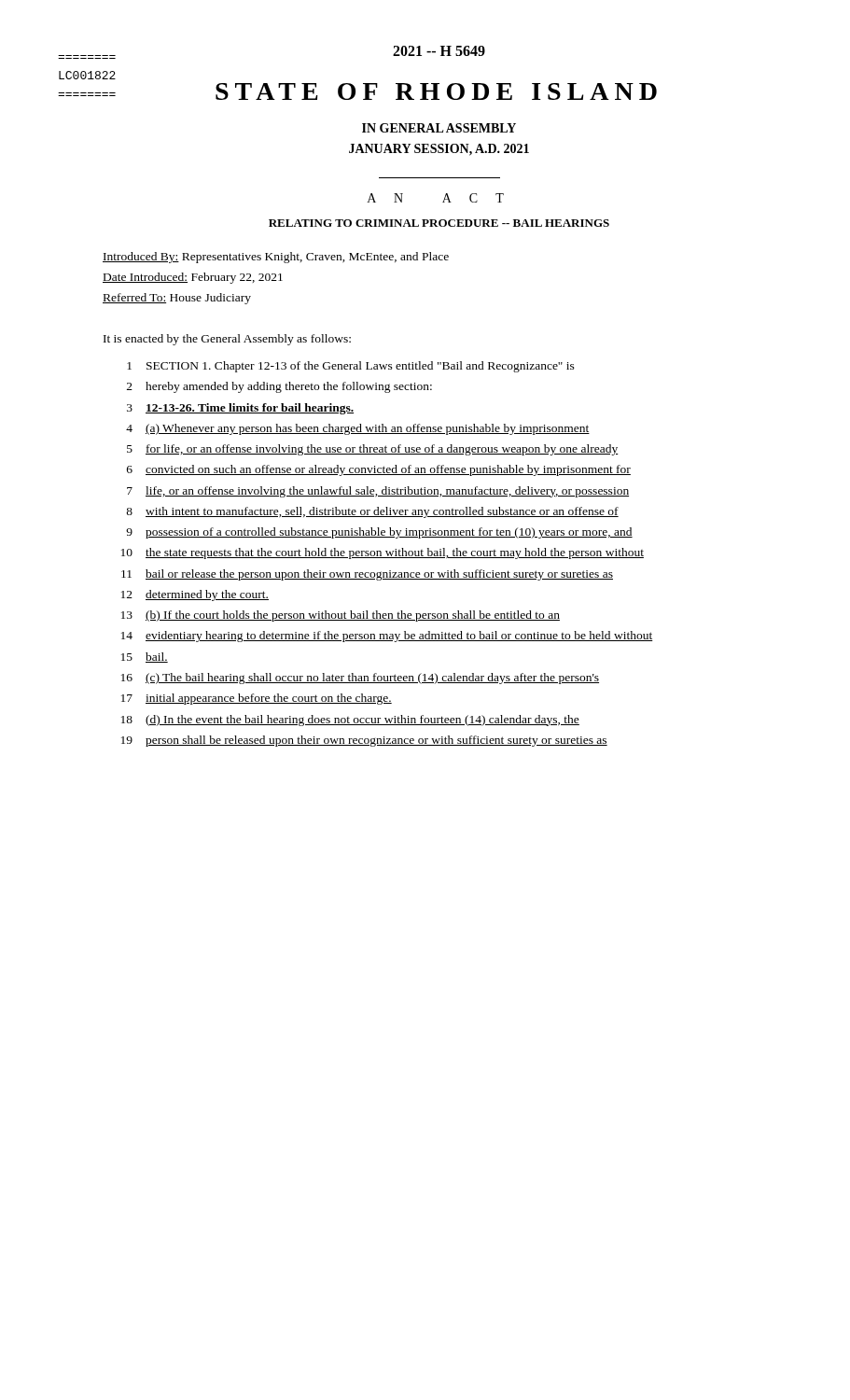Find the element starting "STATE OF RHODE"
The image size is (850, 1400).
(x=439, y=91)
